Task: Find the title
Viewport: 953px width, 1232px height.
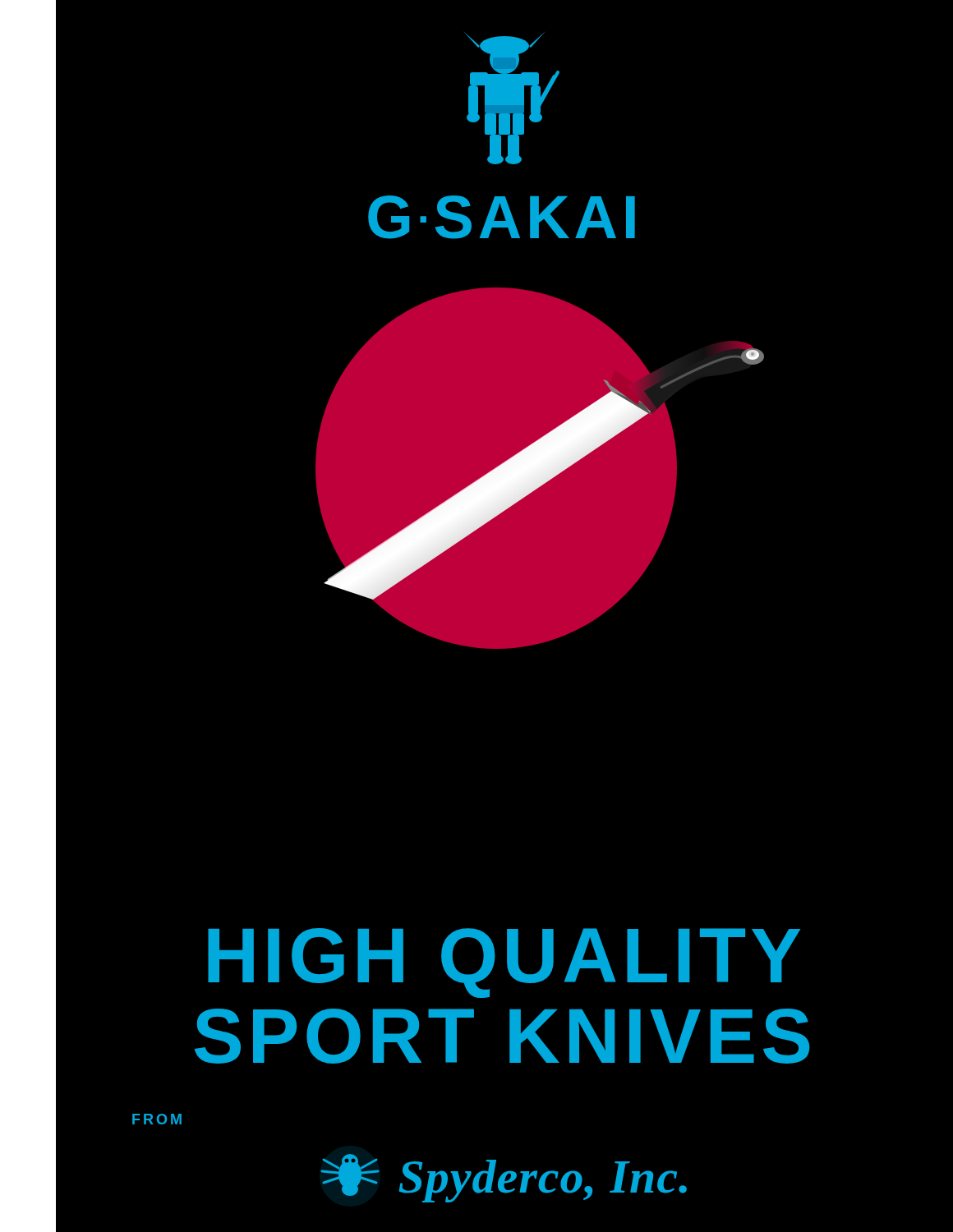Action: tap(504, 997)
